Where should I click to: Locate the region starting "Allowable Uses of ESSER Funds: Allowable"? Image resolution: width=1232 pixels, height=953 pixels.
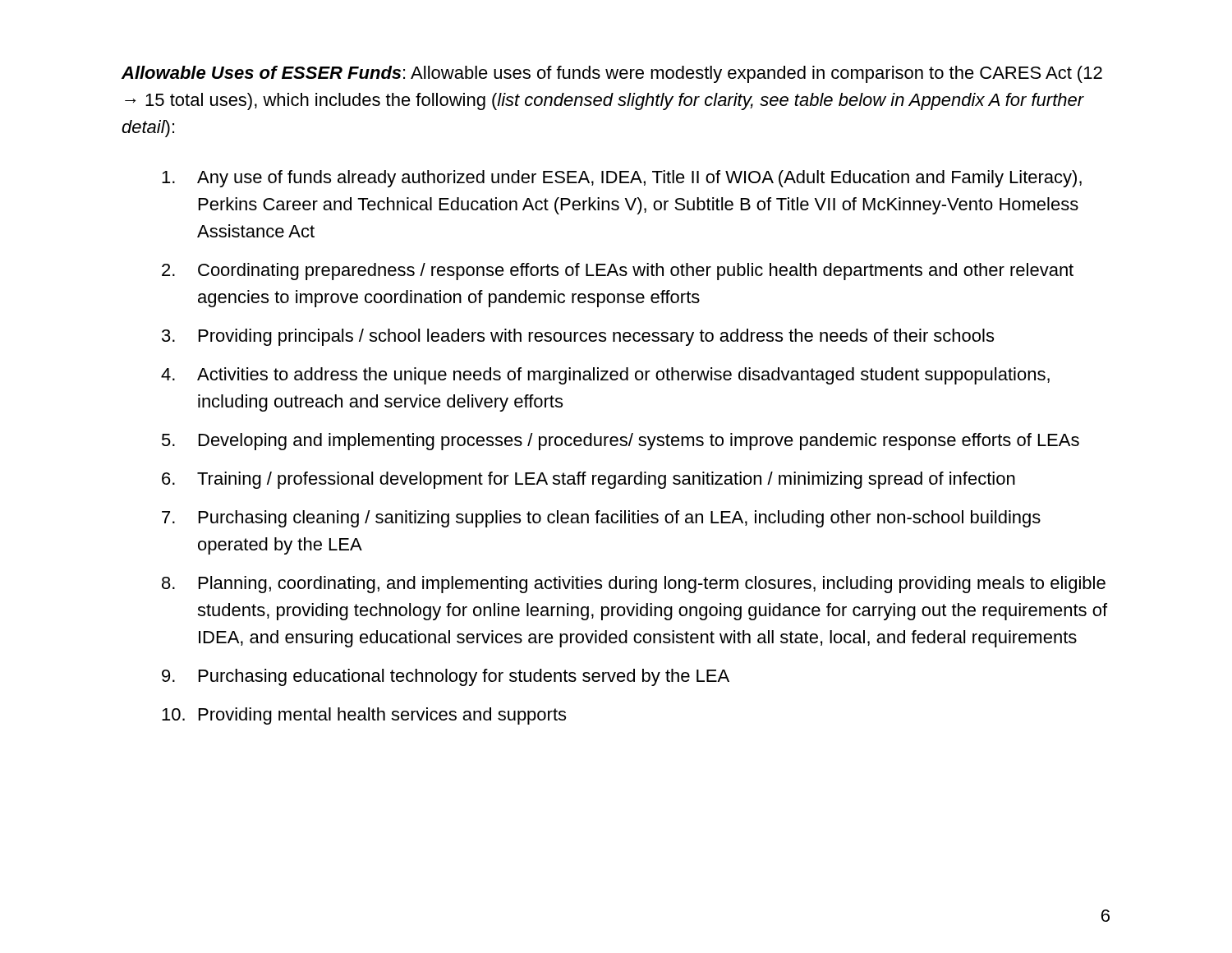click(x=612, y=100)
